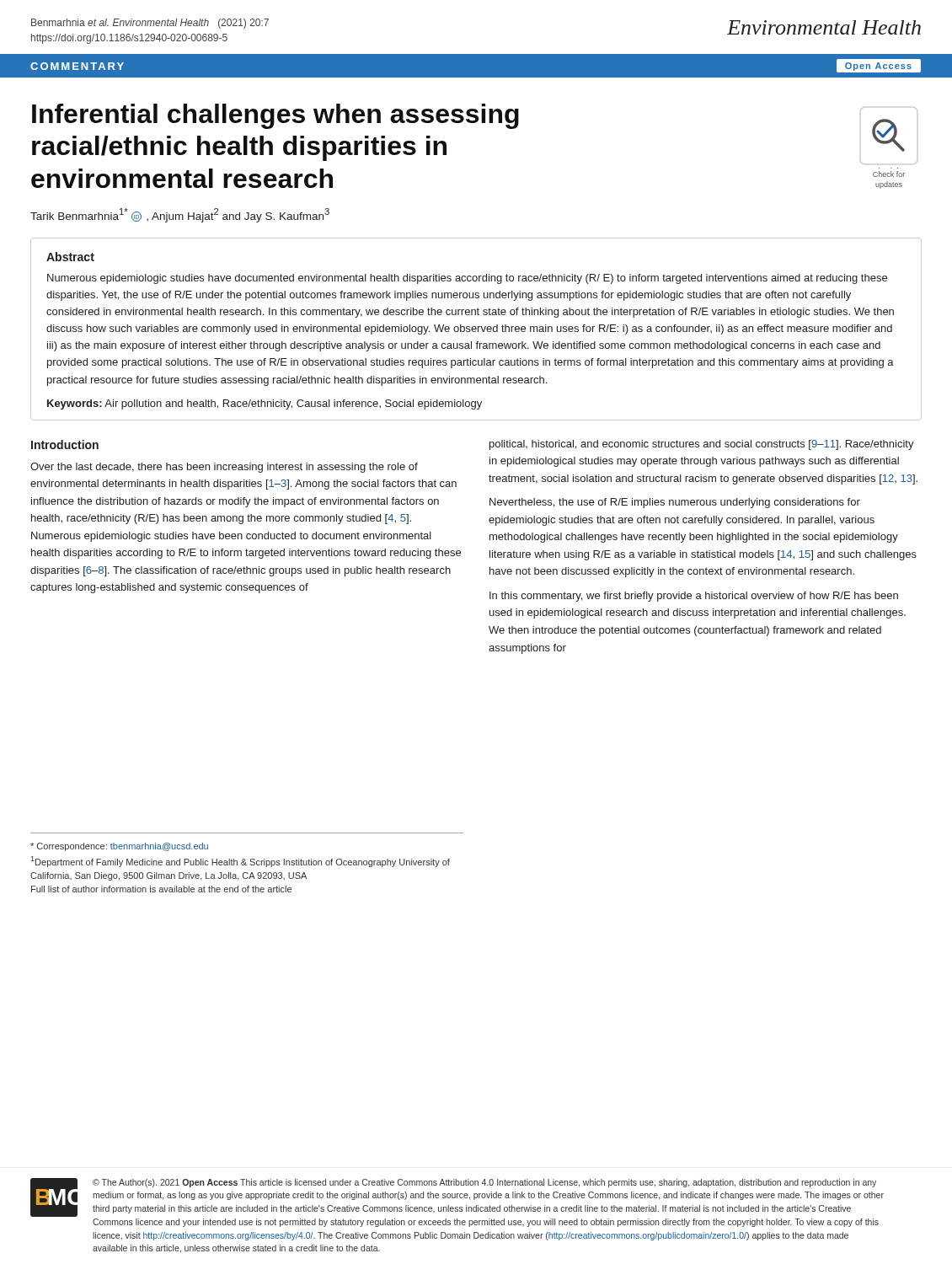952x1264 pixels.
Task: Locate the region starting "Tarik Benmarhnia1* ID , Anjum"
Action: click(x=180, y=214)
